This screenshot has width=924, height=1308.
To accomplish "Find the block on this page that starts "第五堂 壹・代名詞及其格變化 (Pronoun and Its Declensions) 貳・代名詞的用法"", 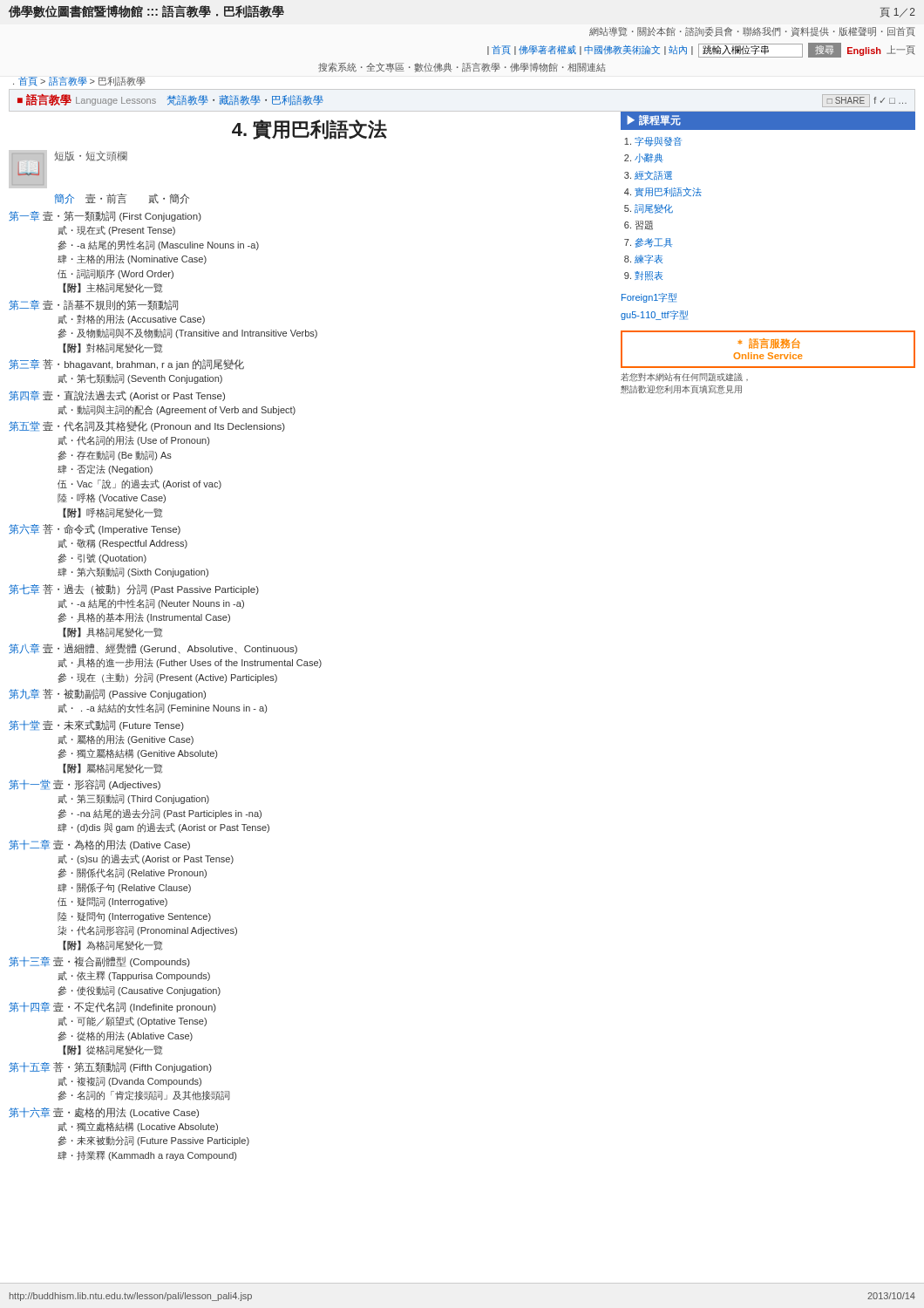I will click(147, 426).
